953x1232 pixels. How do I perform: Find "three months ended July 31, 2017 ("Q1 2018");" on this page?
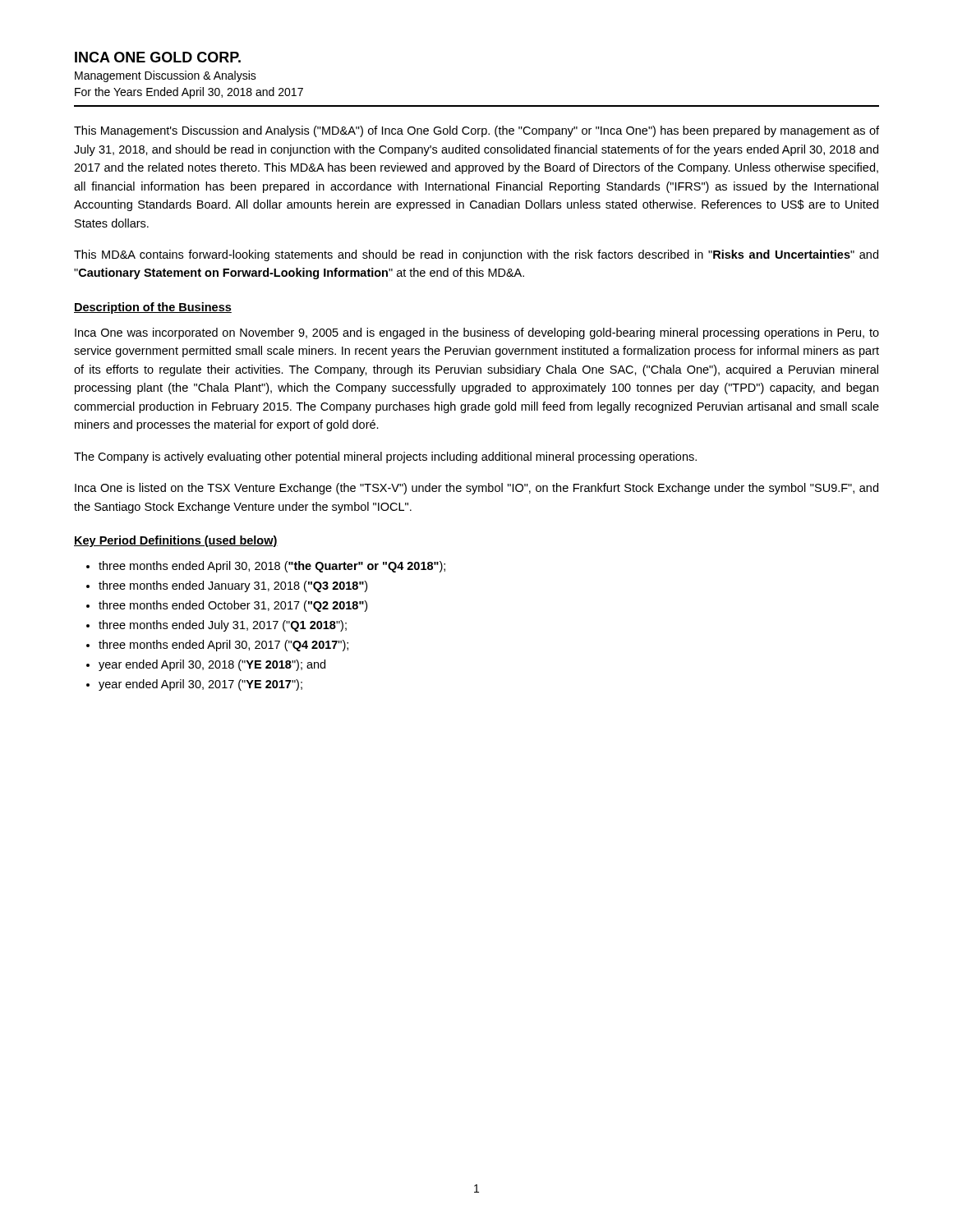coord(223,625)
